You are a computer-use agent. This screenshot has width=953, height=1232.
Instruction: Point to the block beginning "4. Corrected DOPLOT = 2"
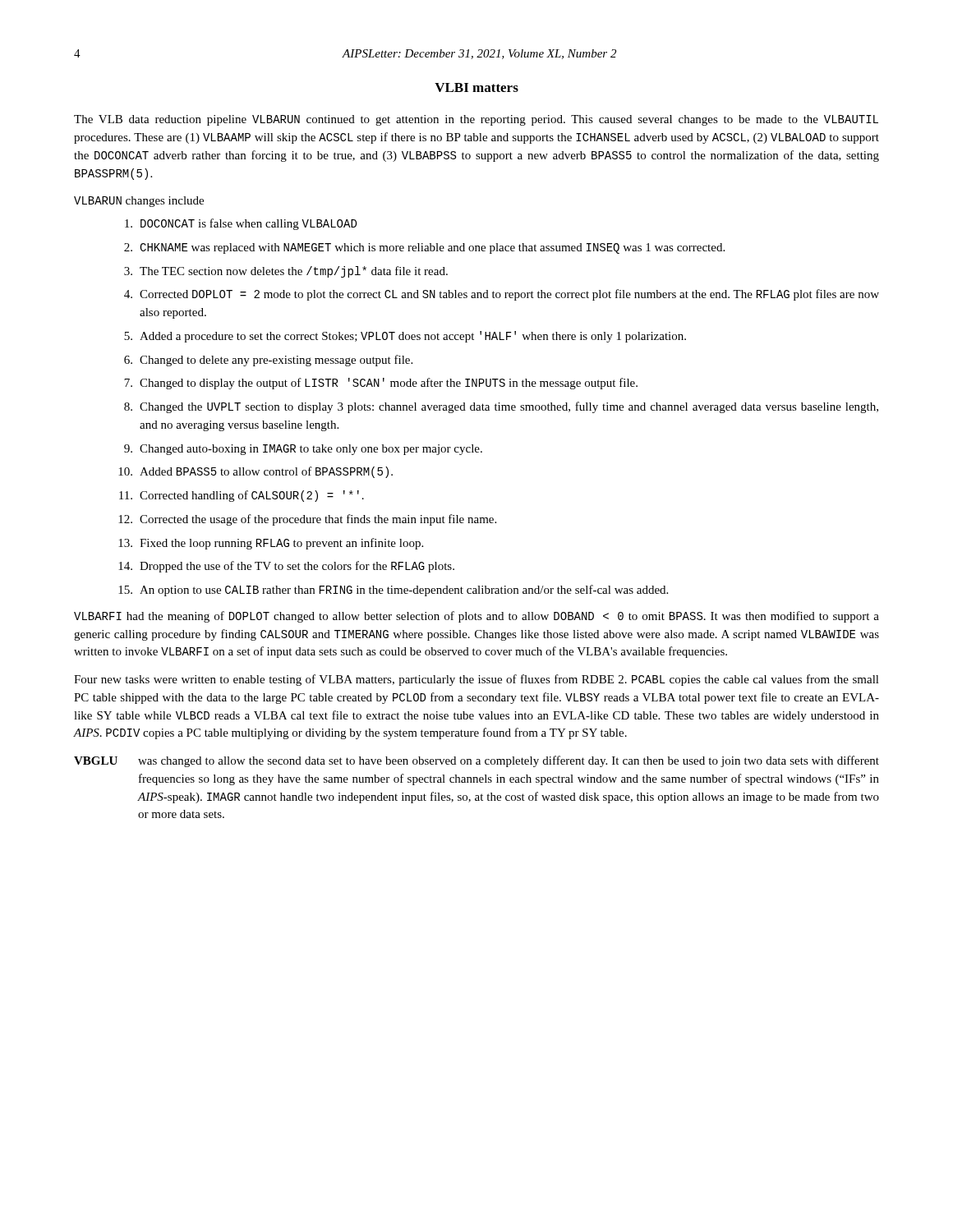click(491, 304)
